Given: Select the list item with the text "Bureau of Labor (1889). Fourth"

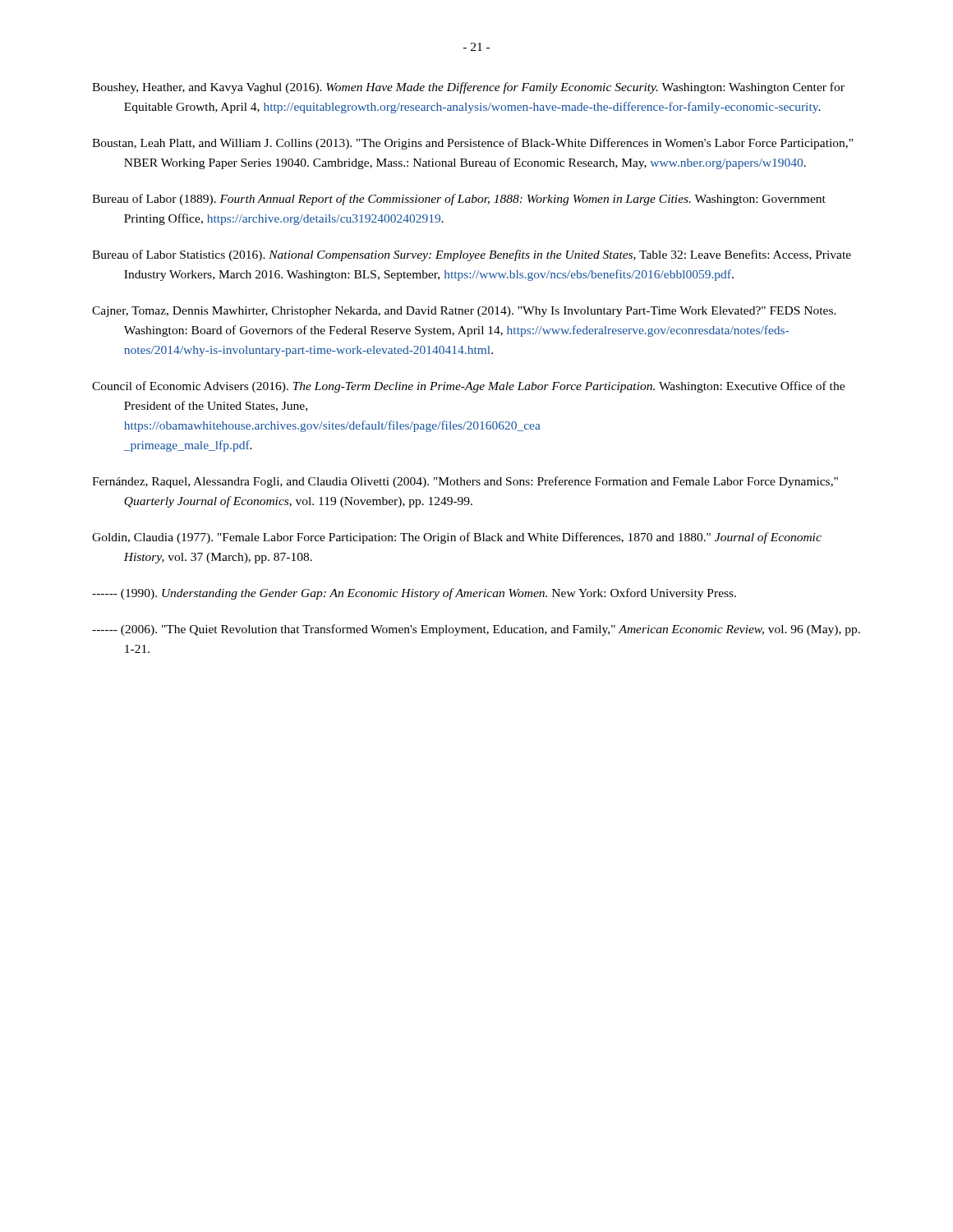Looking at the screenshot, I should pyautogui.click(x=476, y=209).
